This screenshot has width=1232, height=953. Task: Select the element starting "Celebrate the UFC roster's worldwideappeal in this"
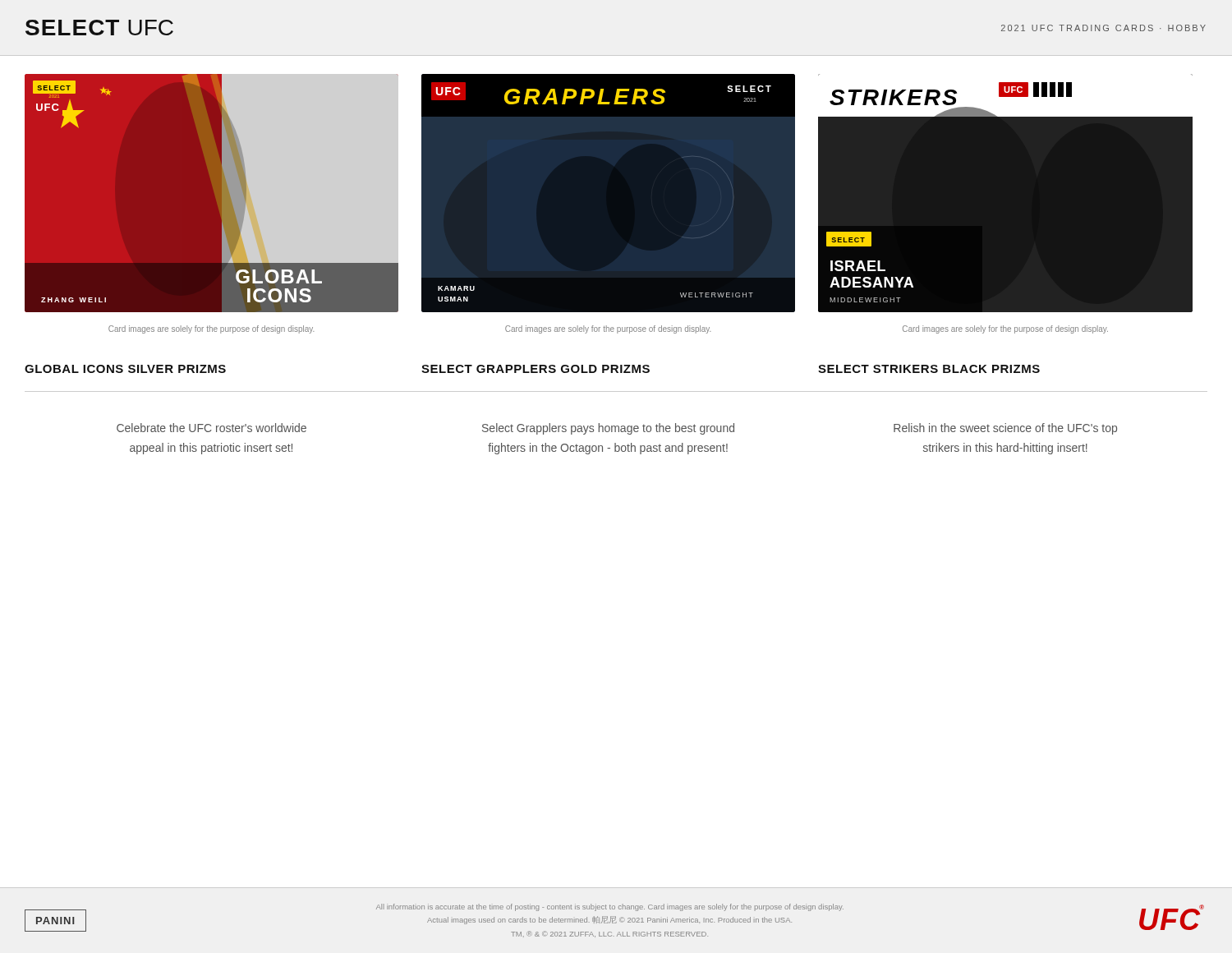click(212, 438)
